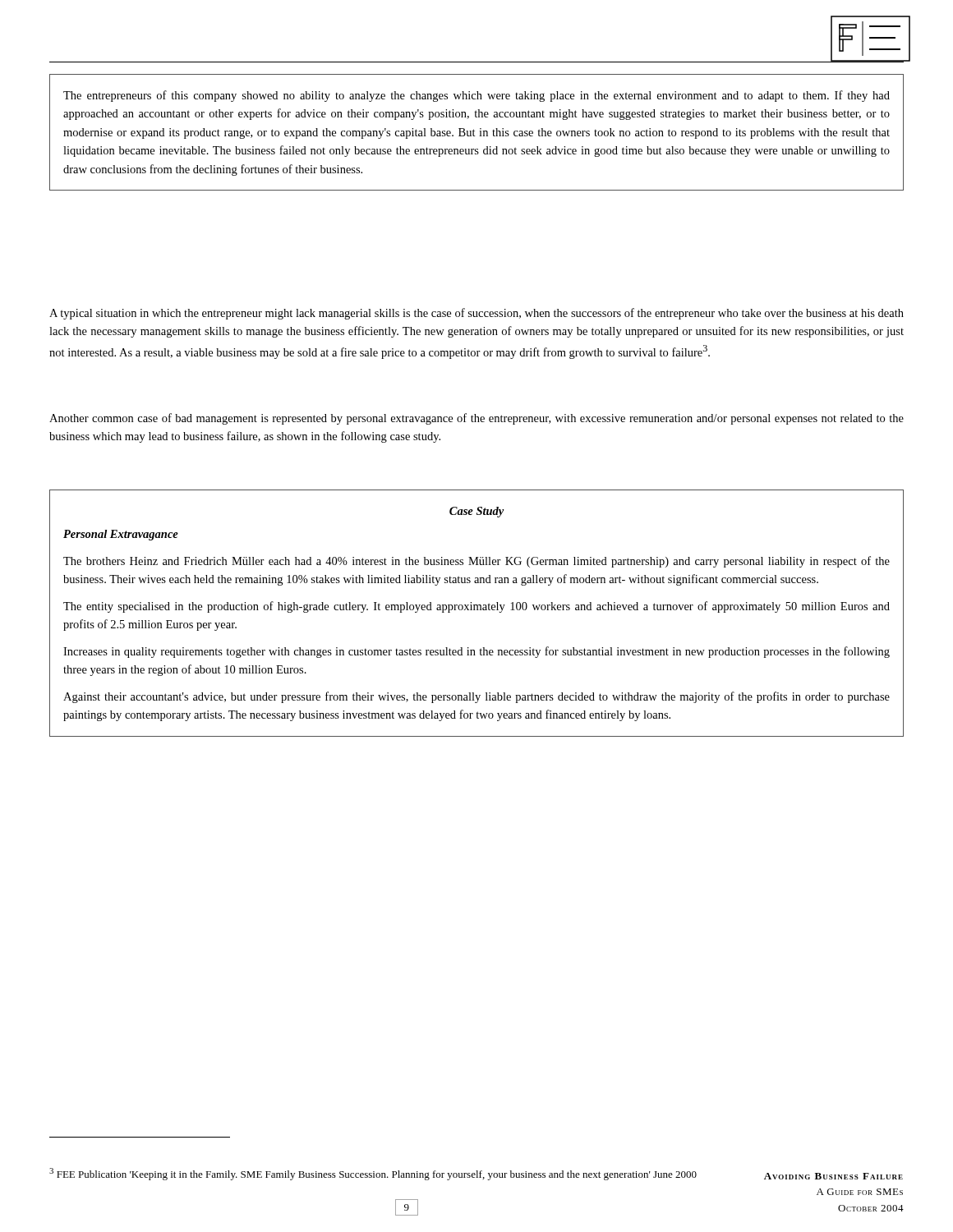Locate the block of text that opens with "3 FEE Publication 'Keeping"
This screenshot has height=1232, width=953.
pos(373,1173)
